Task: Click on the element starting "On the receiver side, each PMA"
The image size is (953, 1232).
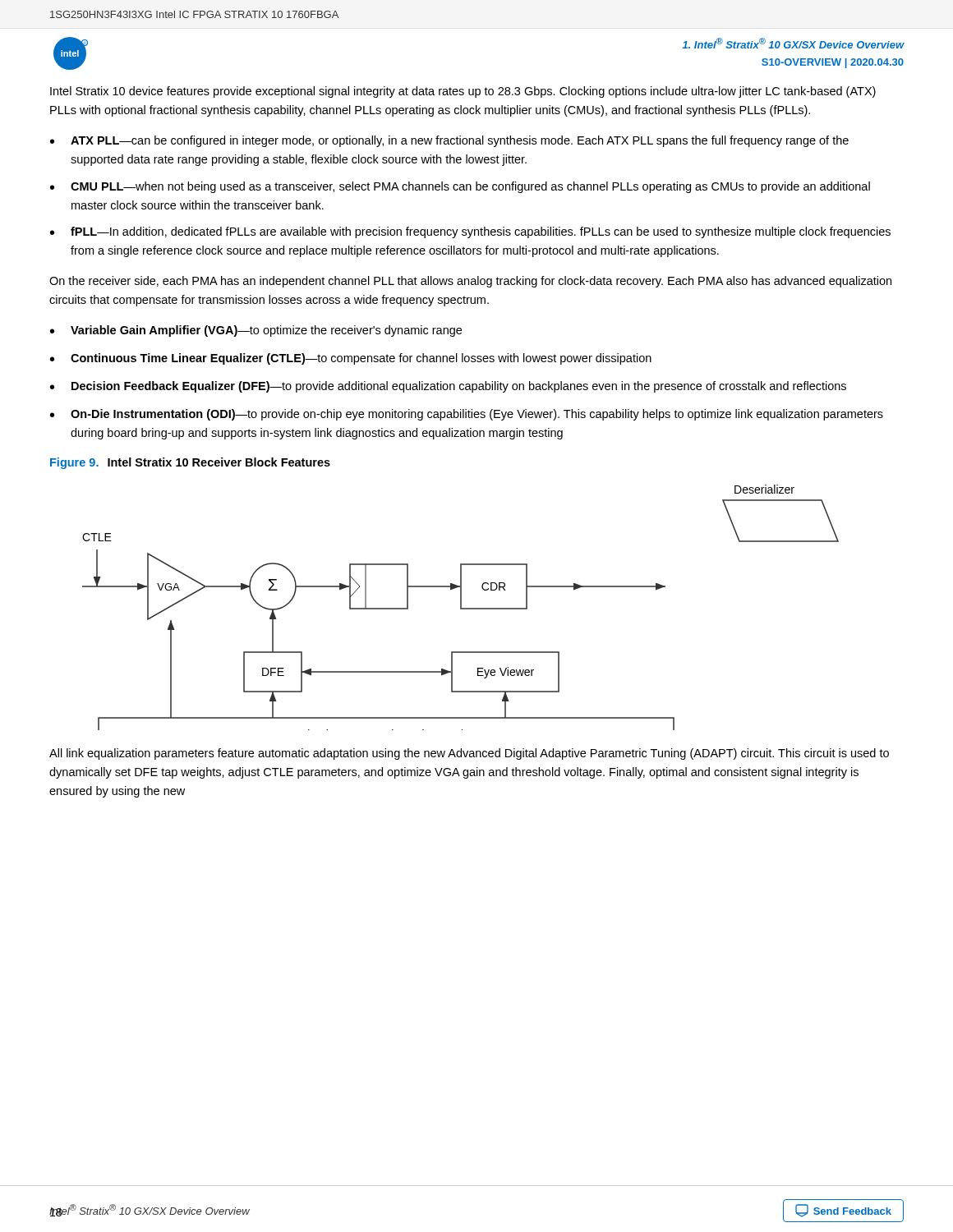Action: (x=471, y=291)
